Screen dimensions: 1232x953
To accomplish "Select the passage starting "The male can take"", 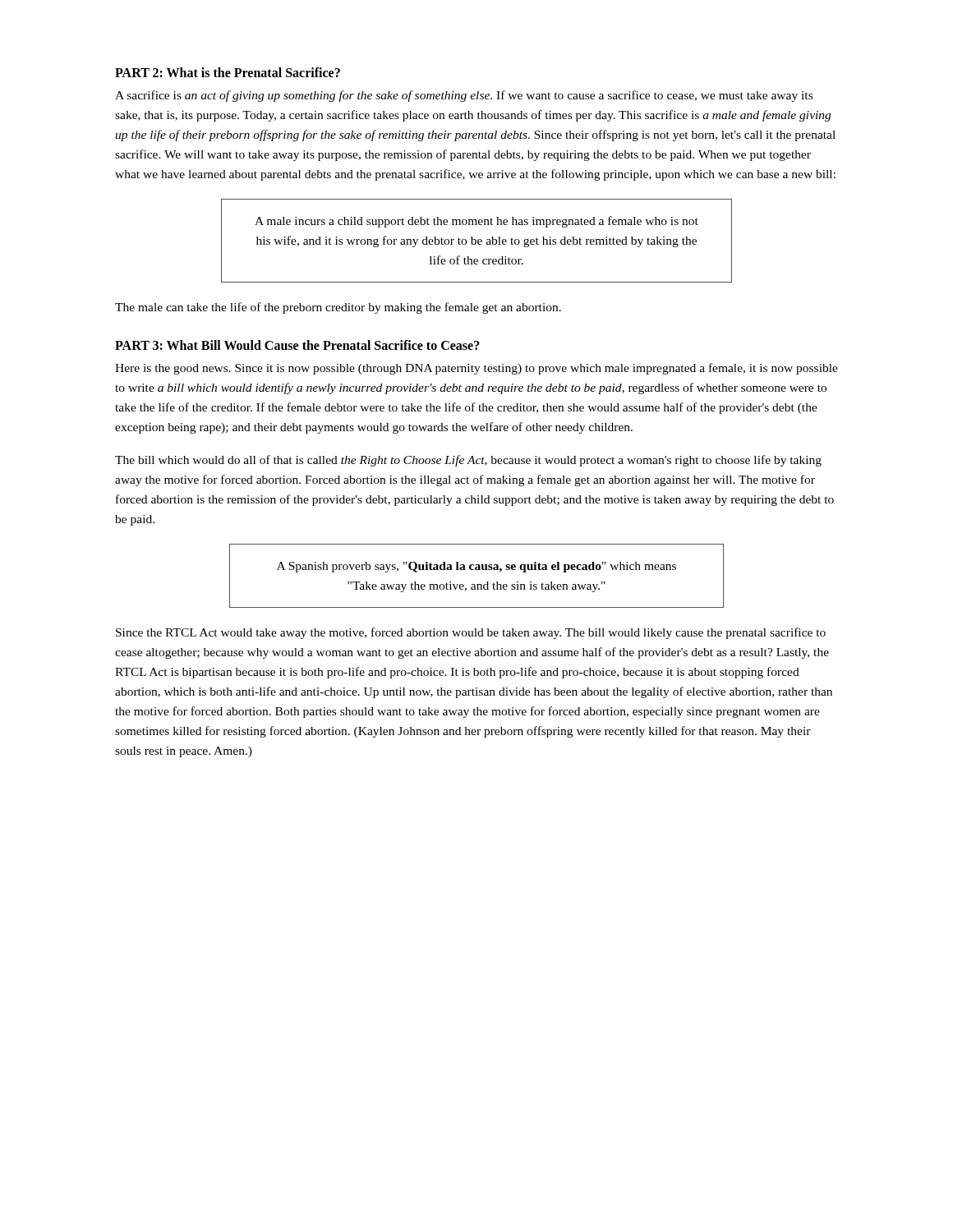I will [338, 307].
